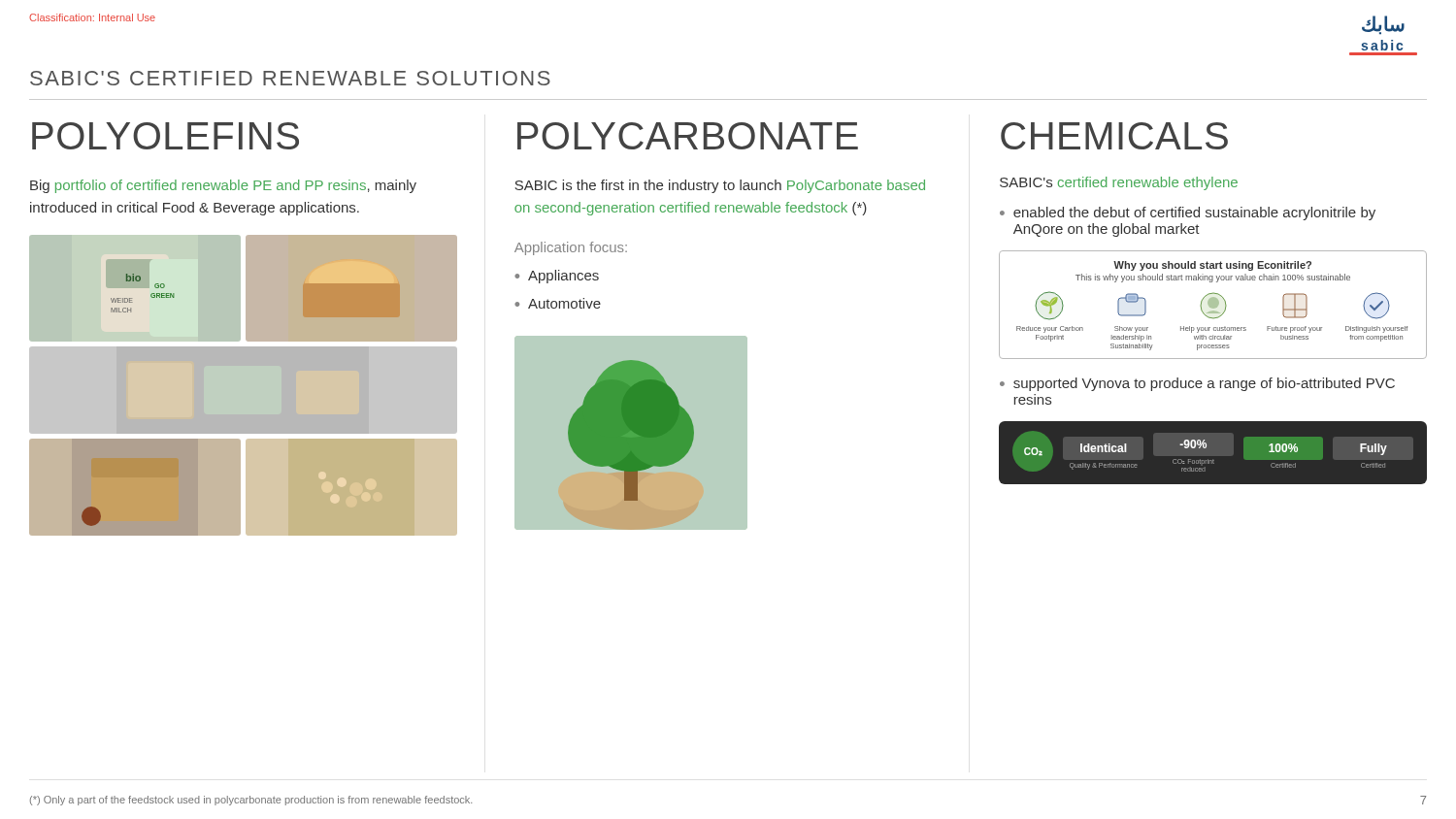The image size is (1456, 819).
Task: Click on the text that reads "Application focus:"
Action: 571,246
